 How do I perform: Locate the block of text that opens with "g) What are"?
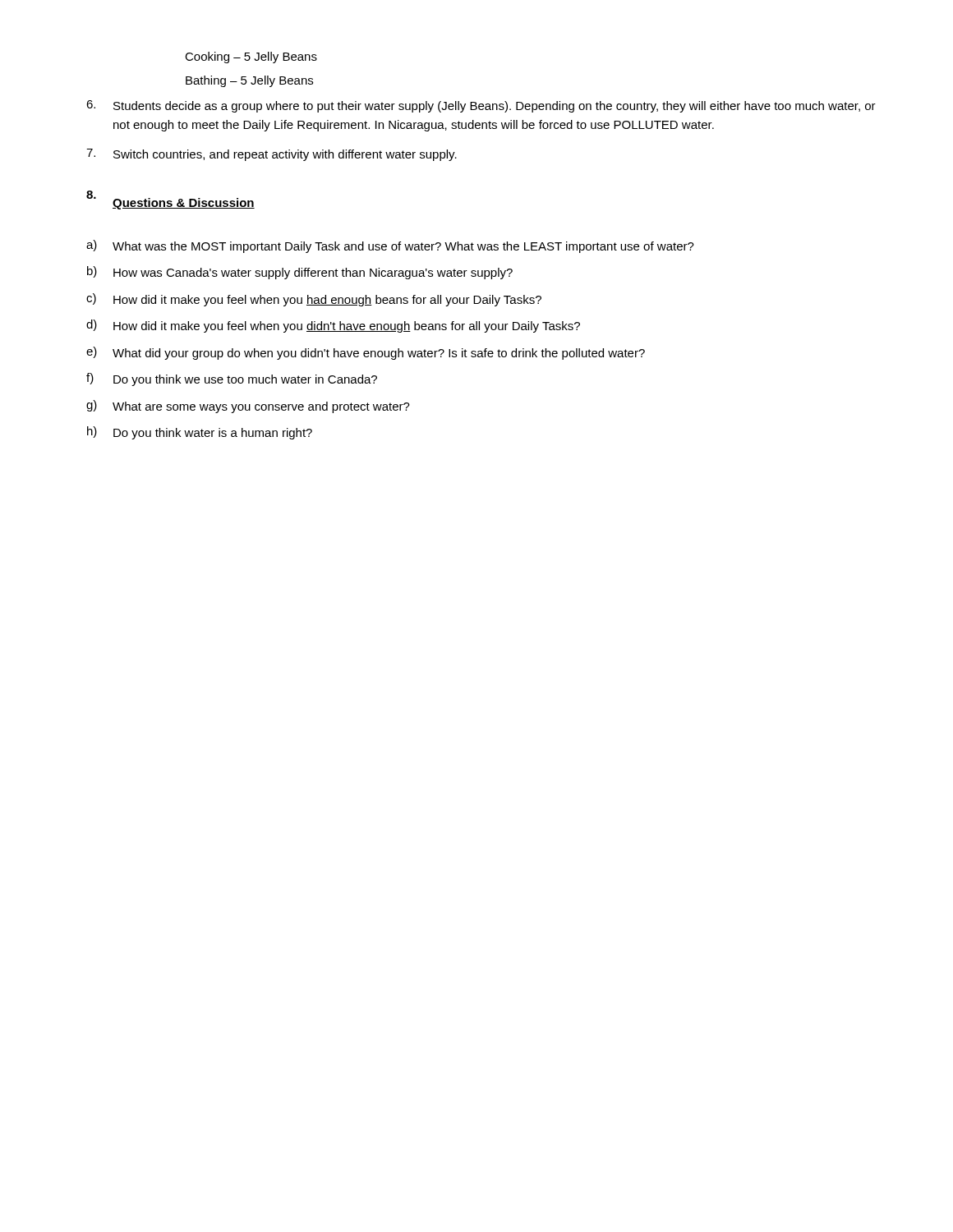coord(248,407)
